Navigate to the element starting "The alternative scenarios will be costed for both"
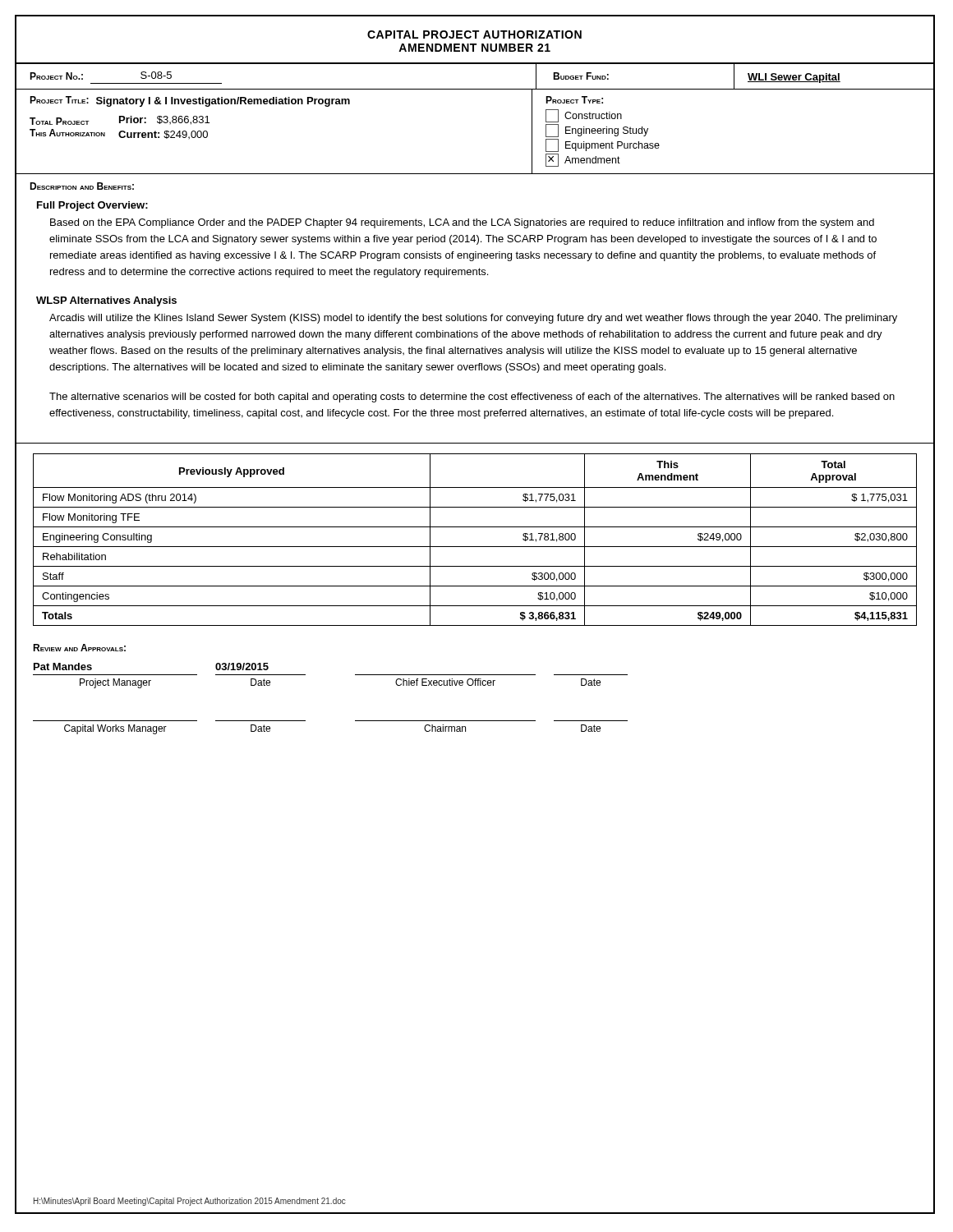953x1232 pixels. (x=472, y=405)
